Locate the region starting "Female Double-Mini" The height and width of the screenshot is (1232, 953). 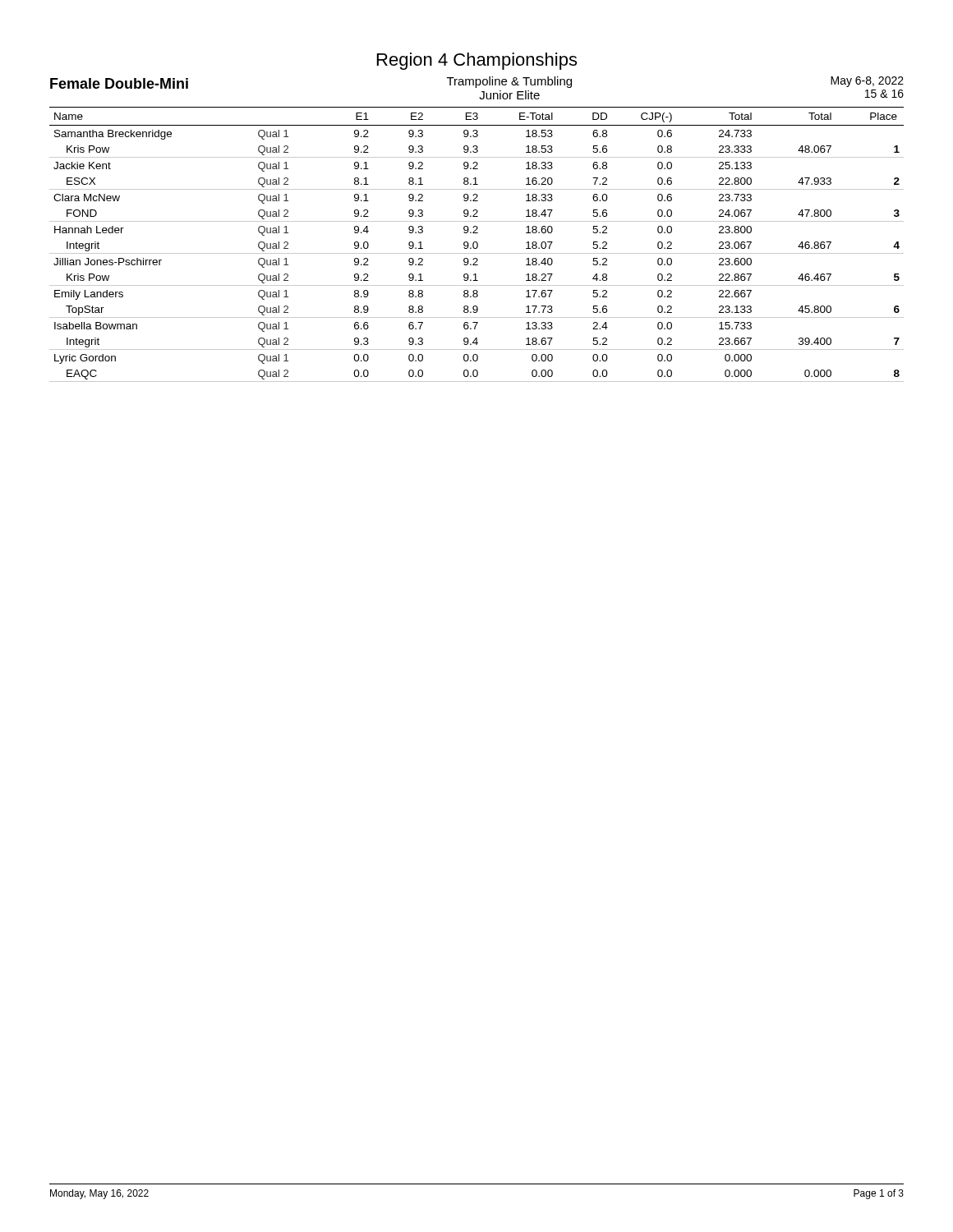(119, 84)
